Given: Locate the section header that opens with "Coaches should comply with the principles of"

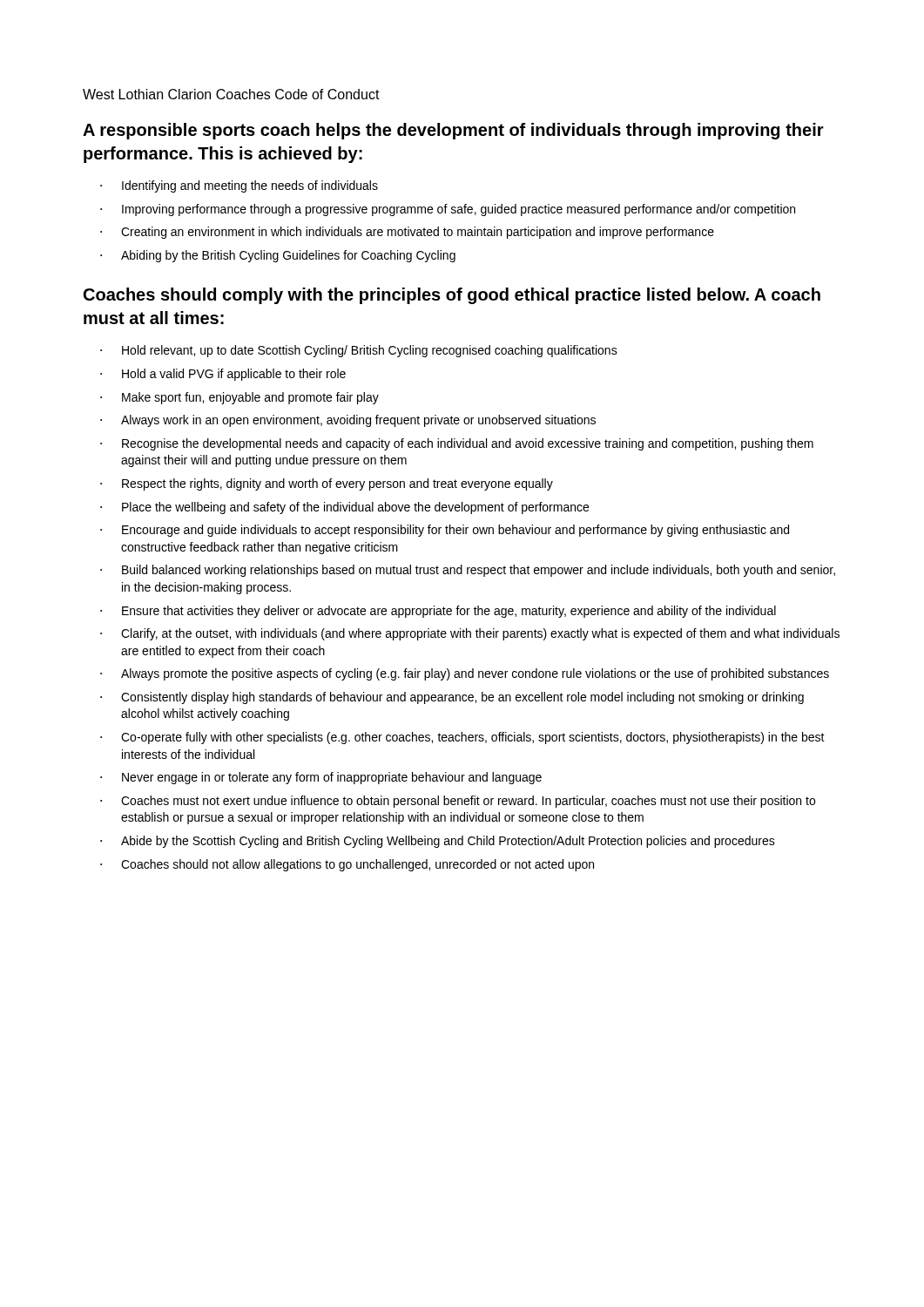Looking at the screenshot, I should click(x=452, y=307).
